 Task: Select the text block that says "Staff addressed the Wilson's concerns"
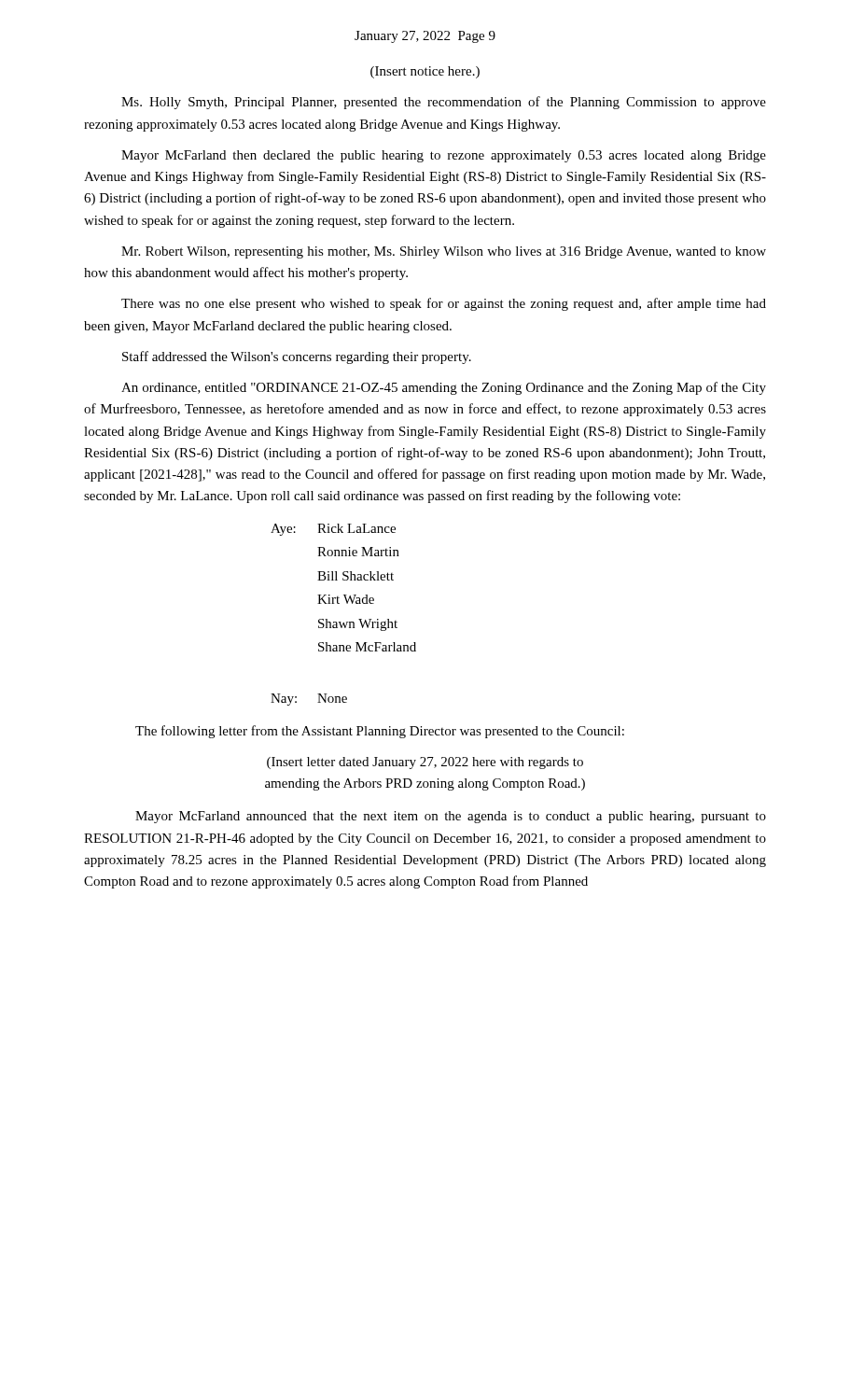pos(296,356)
